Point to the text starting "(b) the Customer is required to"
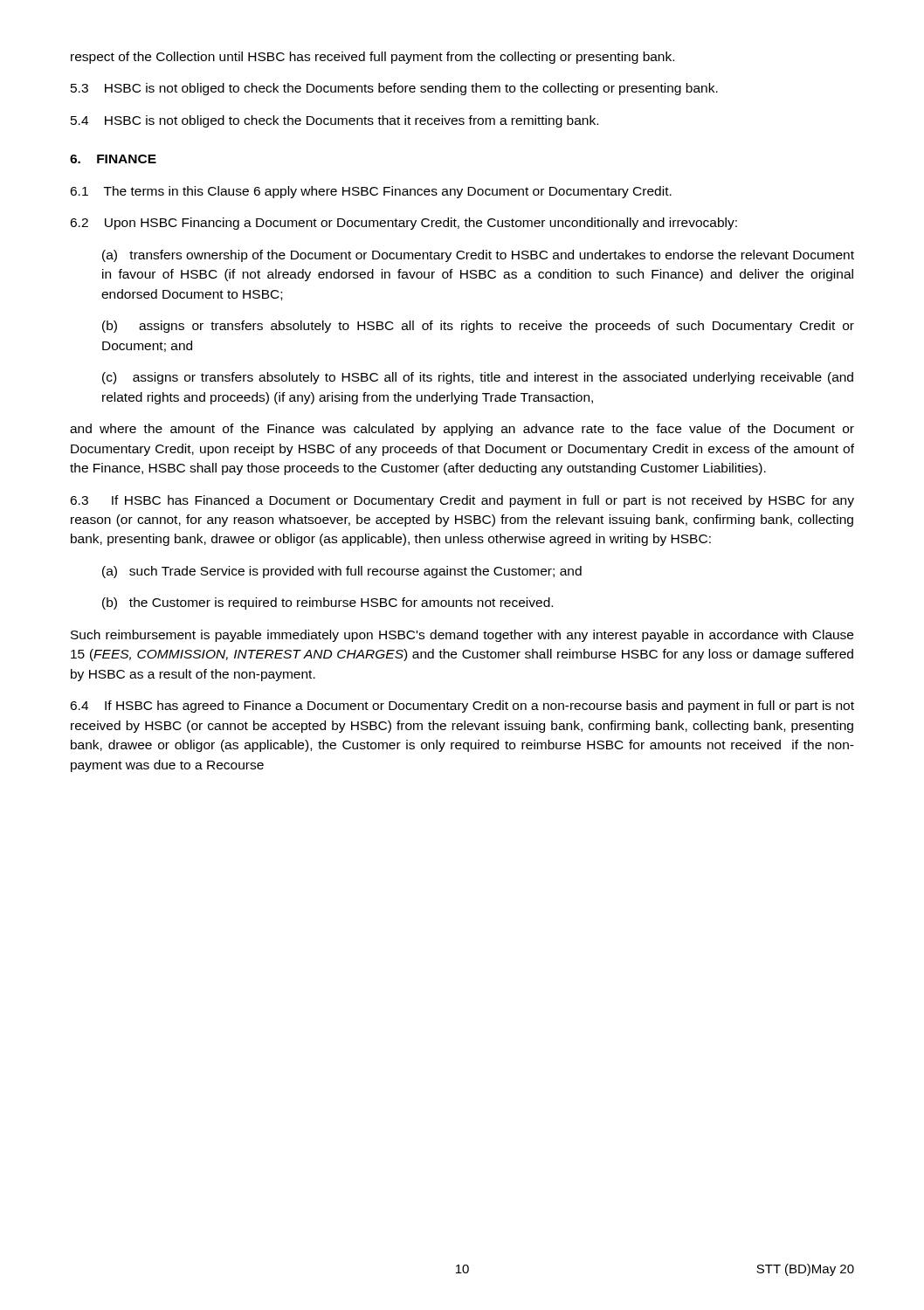This screenshot has height=1310, width=924. coord(328,602)
